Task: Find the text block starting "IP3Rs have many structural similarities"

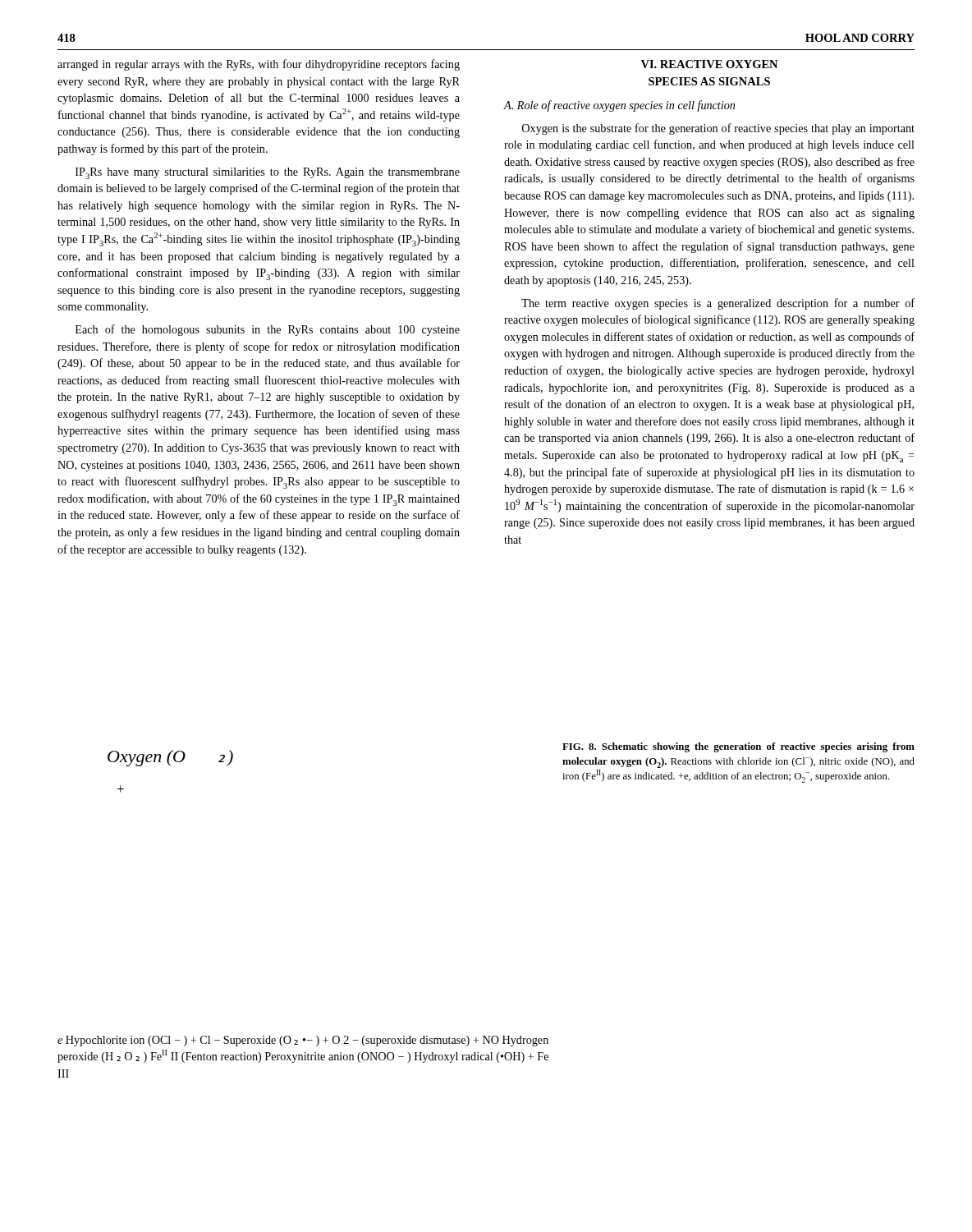Action: tap(259, 239)
